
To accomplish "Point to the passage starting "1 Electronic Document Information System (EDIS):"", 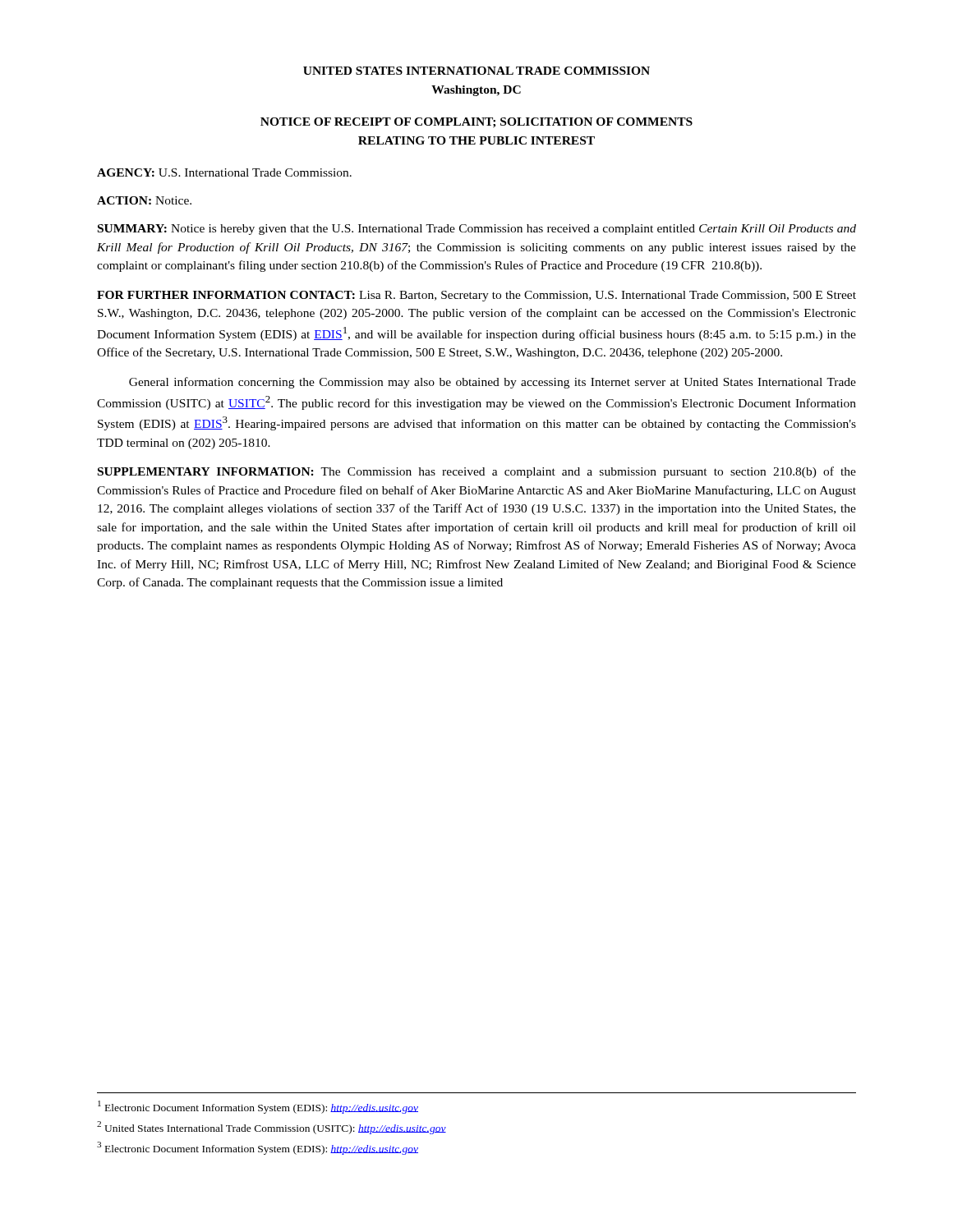I will click(258, 1106).
